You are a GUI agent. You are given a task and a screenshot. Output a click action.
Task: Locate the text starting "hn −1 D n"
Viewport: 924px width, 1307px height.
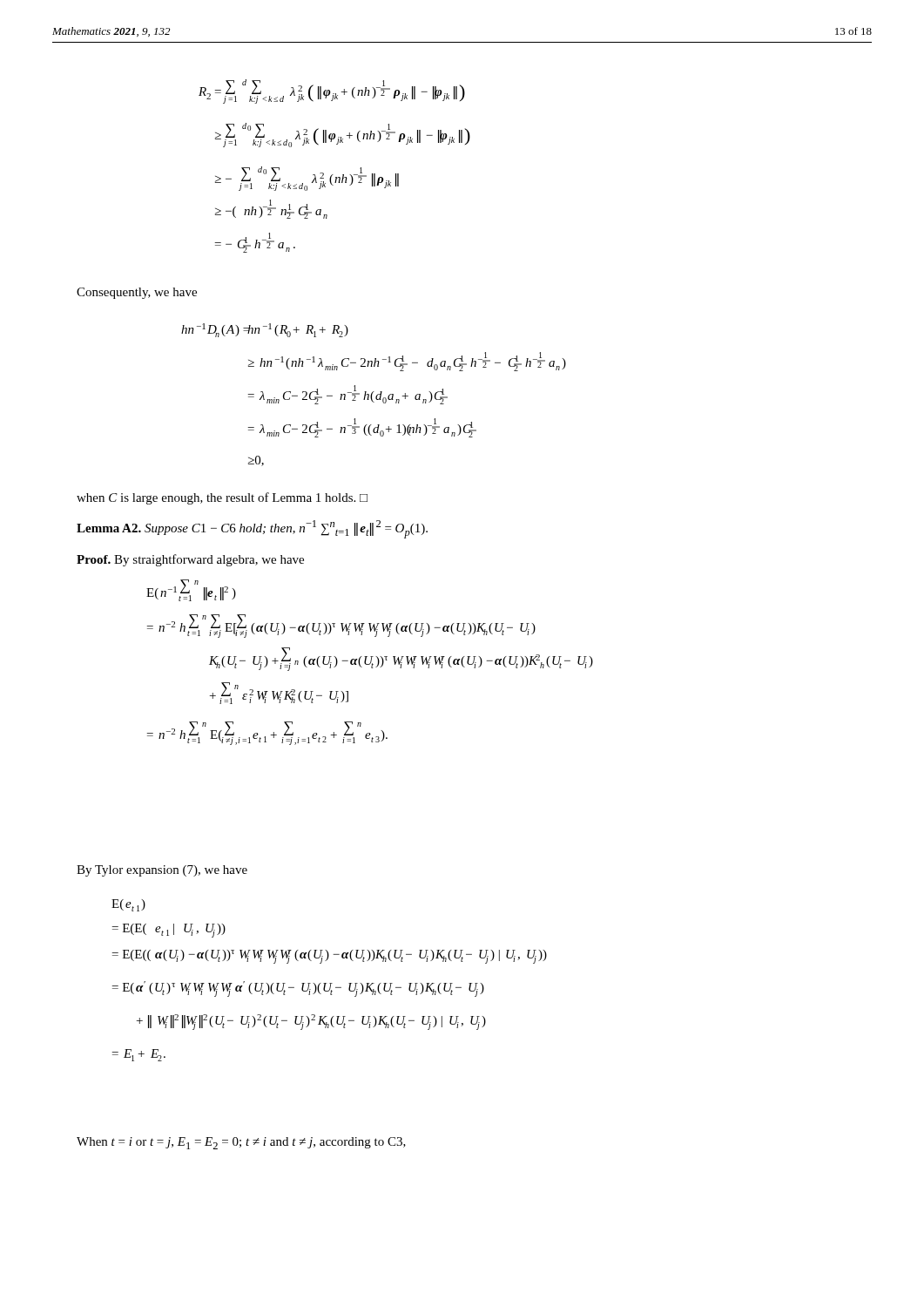265,330
